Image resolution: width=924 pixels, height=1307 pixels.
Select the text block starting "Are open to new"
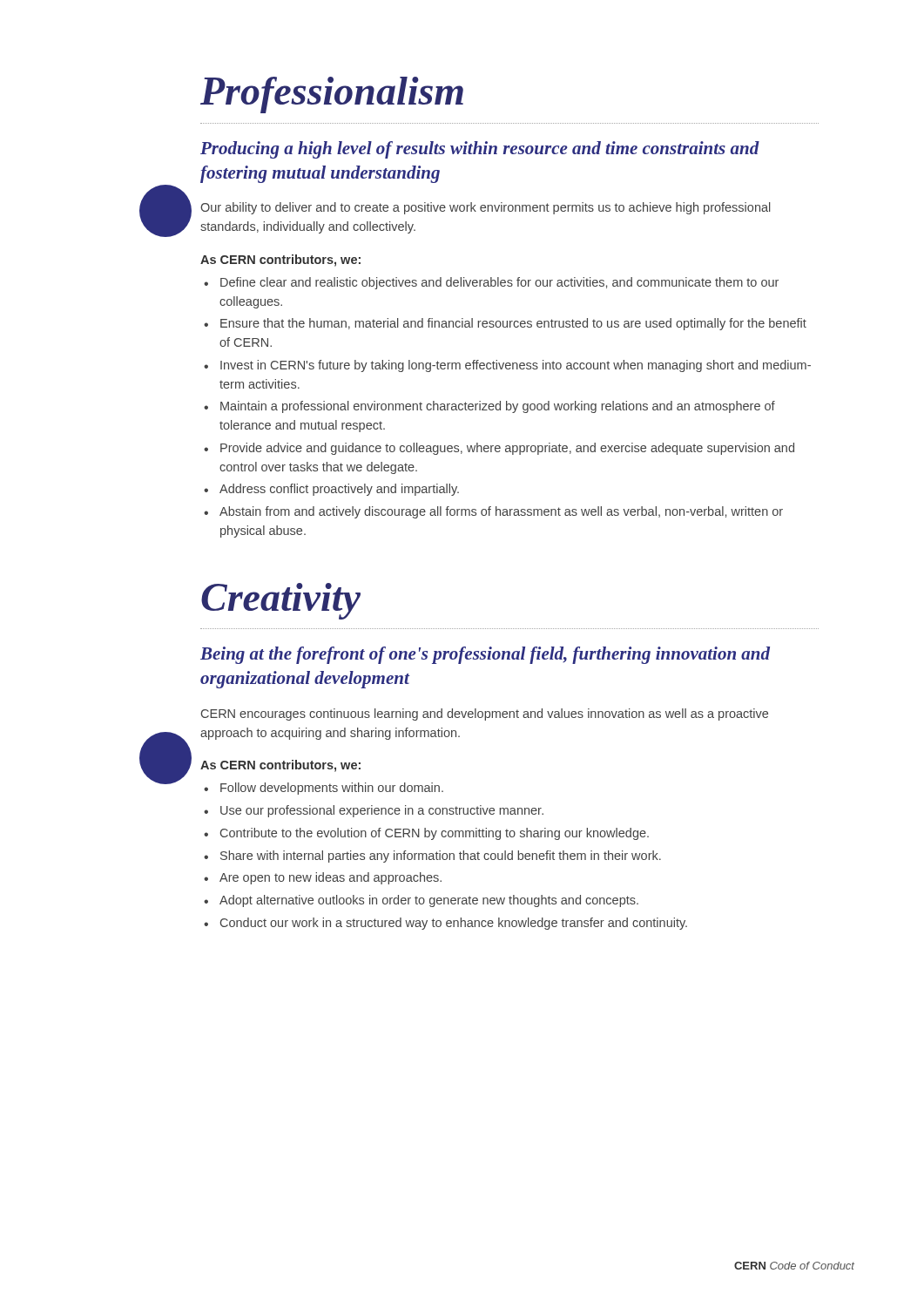331,878
